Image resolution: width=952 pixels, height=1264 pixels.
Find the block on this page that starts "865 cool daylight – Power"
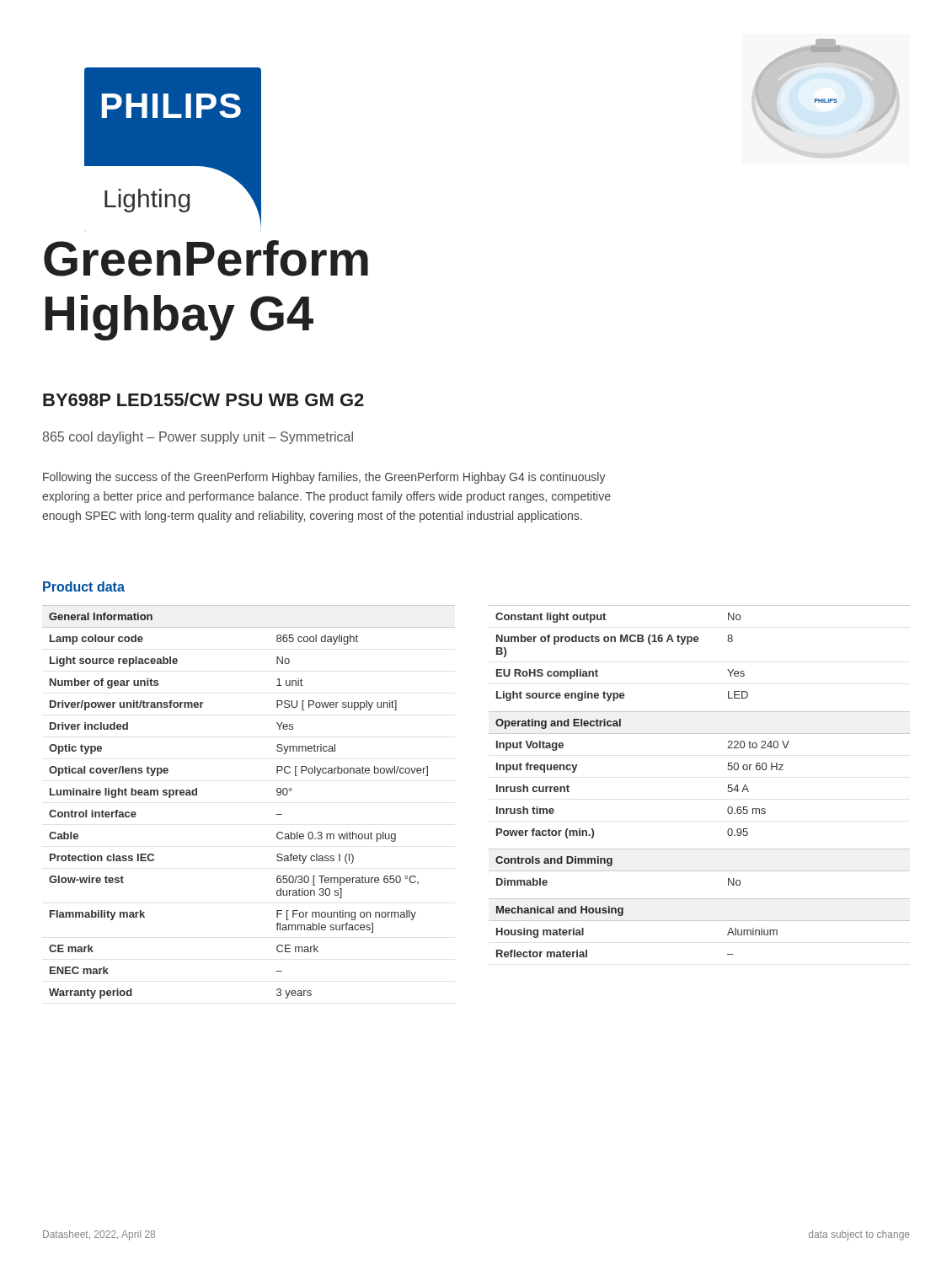coord(337,437)
